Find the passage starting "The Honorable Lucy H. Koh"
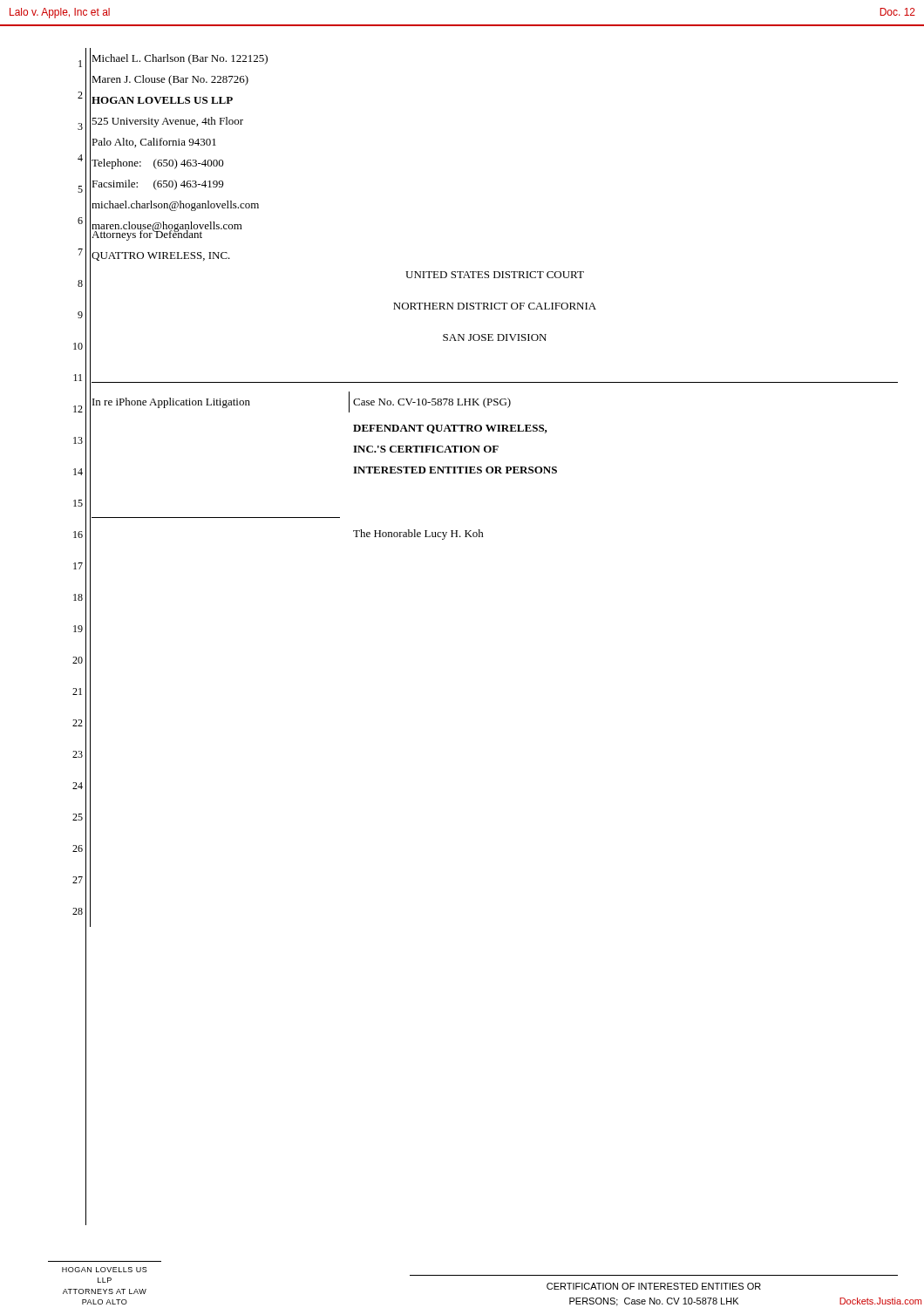The width and height of the screenshot is (924, 1308). coord(418,533)
